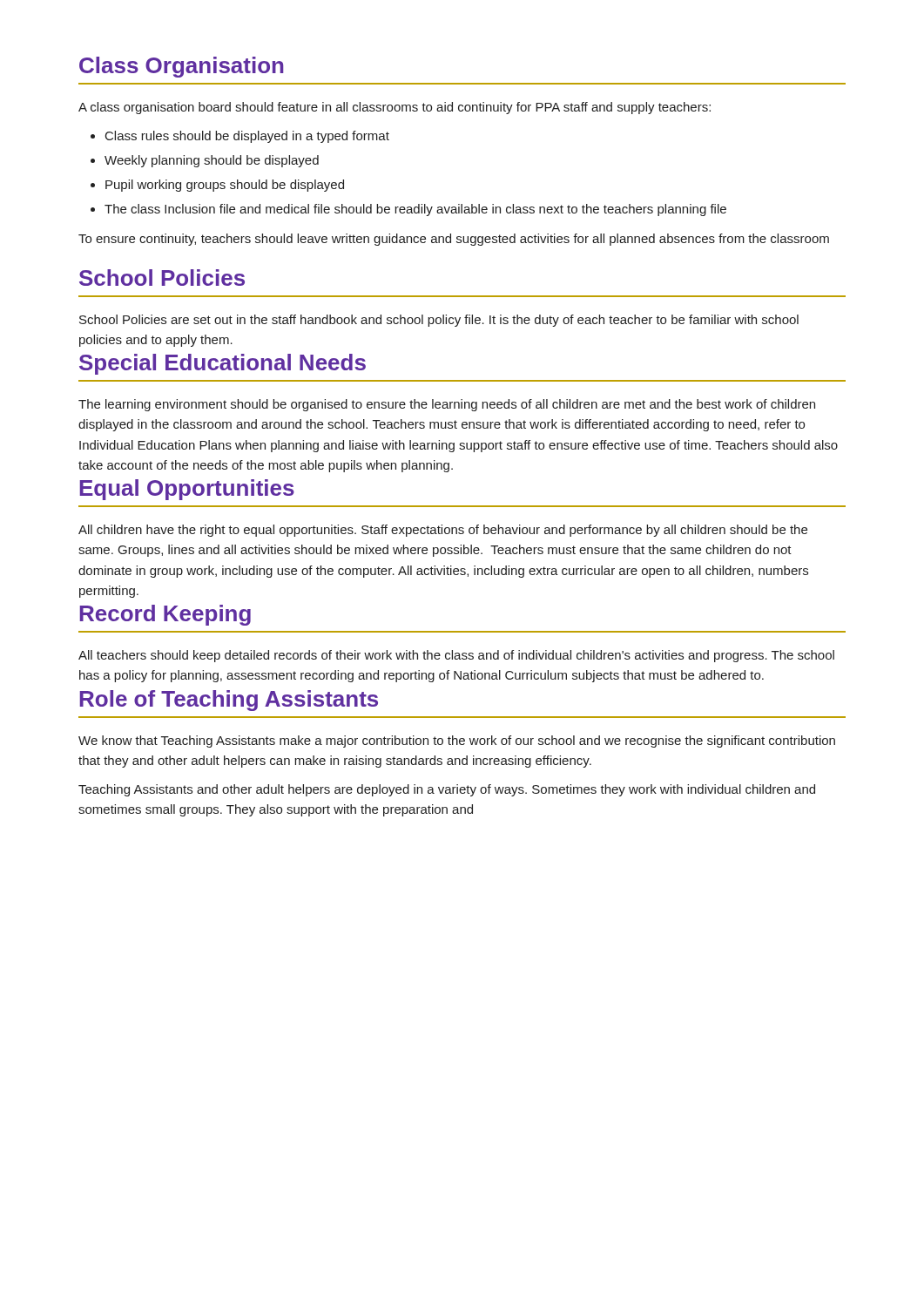Find "Record Keeping" on this page

click(x=165, y=615)
